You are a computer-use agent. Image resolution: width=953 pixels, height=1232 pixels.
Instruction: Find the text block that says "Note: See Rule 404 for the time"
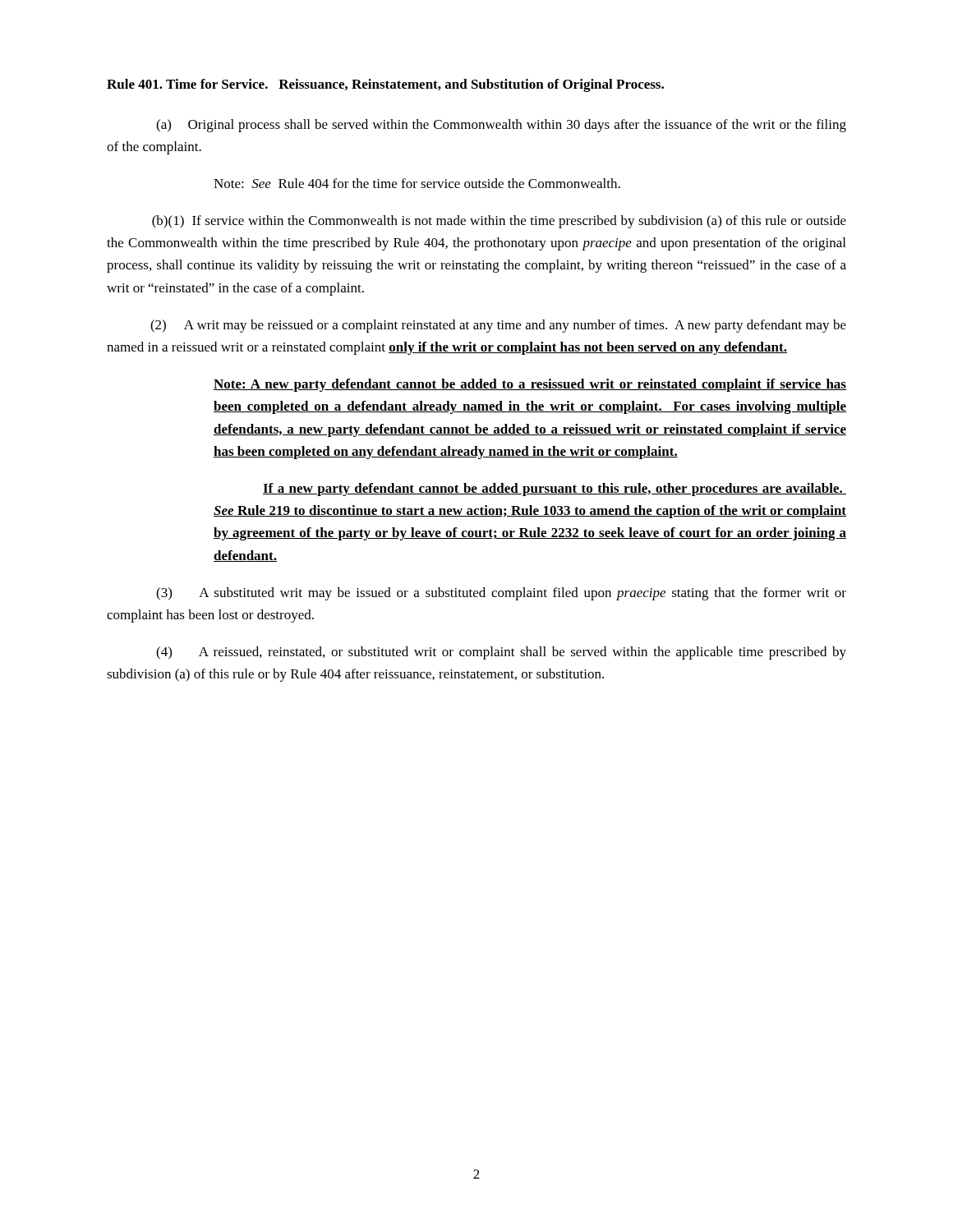click(x=417, y=183)
